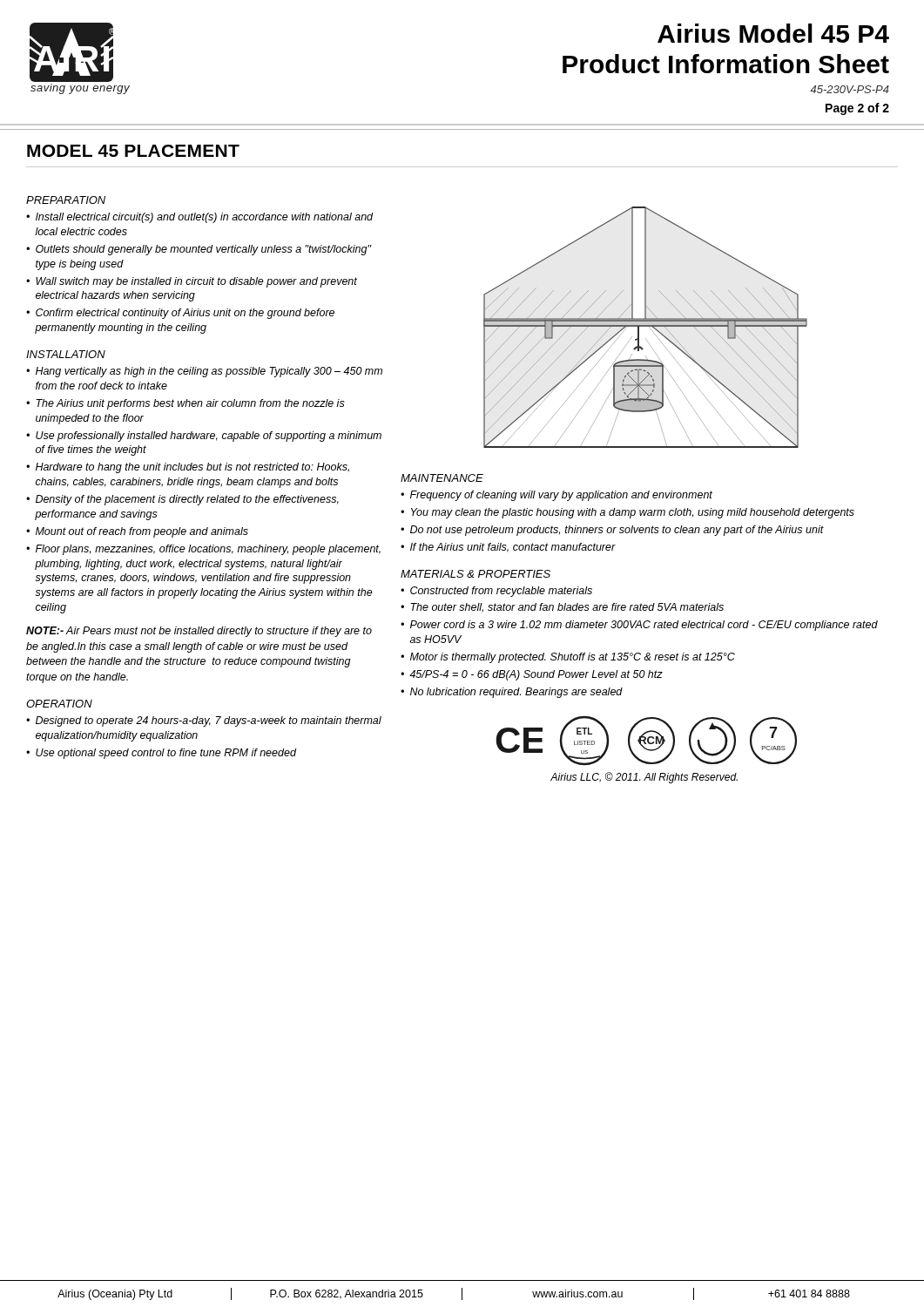The width and height of the screenshot is (924, 1307).
Task: Select the passage starting "•Mount out of"
Action: pos(137,532)
